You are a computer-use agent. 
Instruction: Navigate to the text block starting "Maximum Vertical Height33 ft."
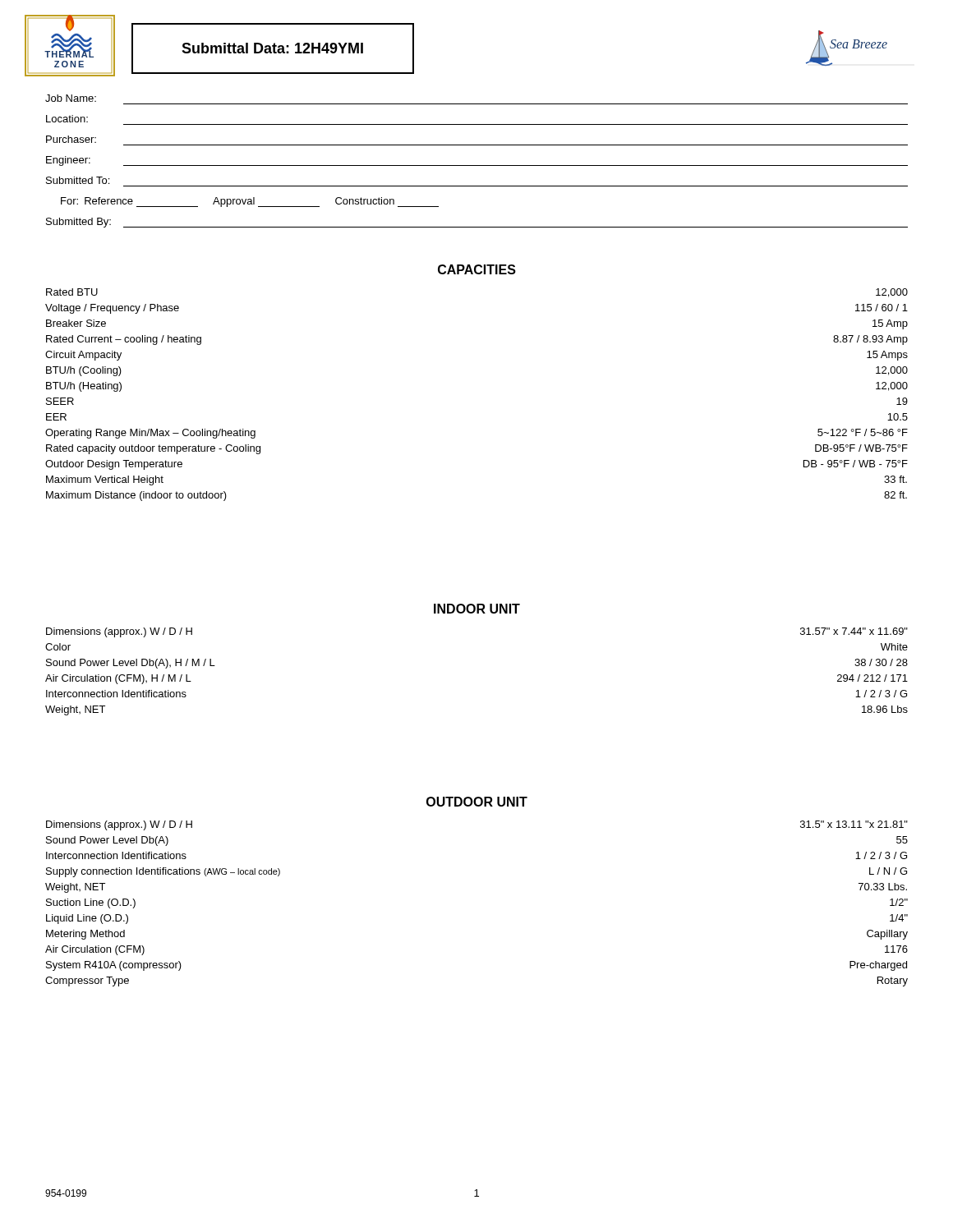(100, 480)
